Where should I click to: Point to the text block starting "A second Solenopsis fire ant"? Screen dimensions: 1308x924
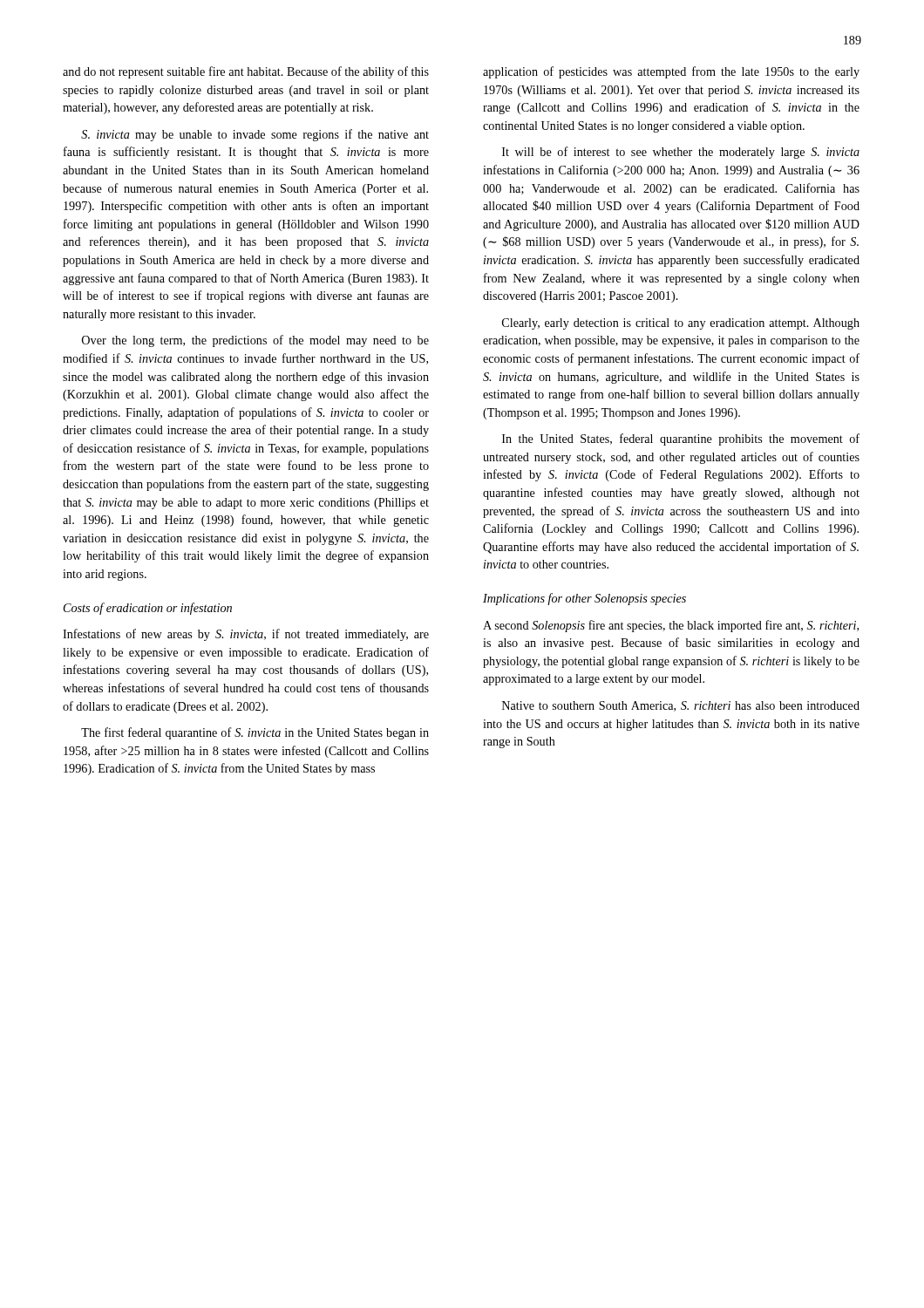671,652
